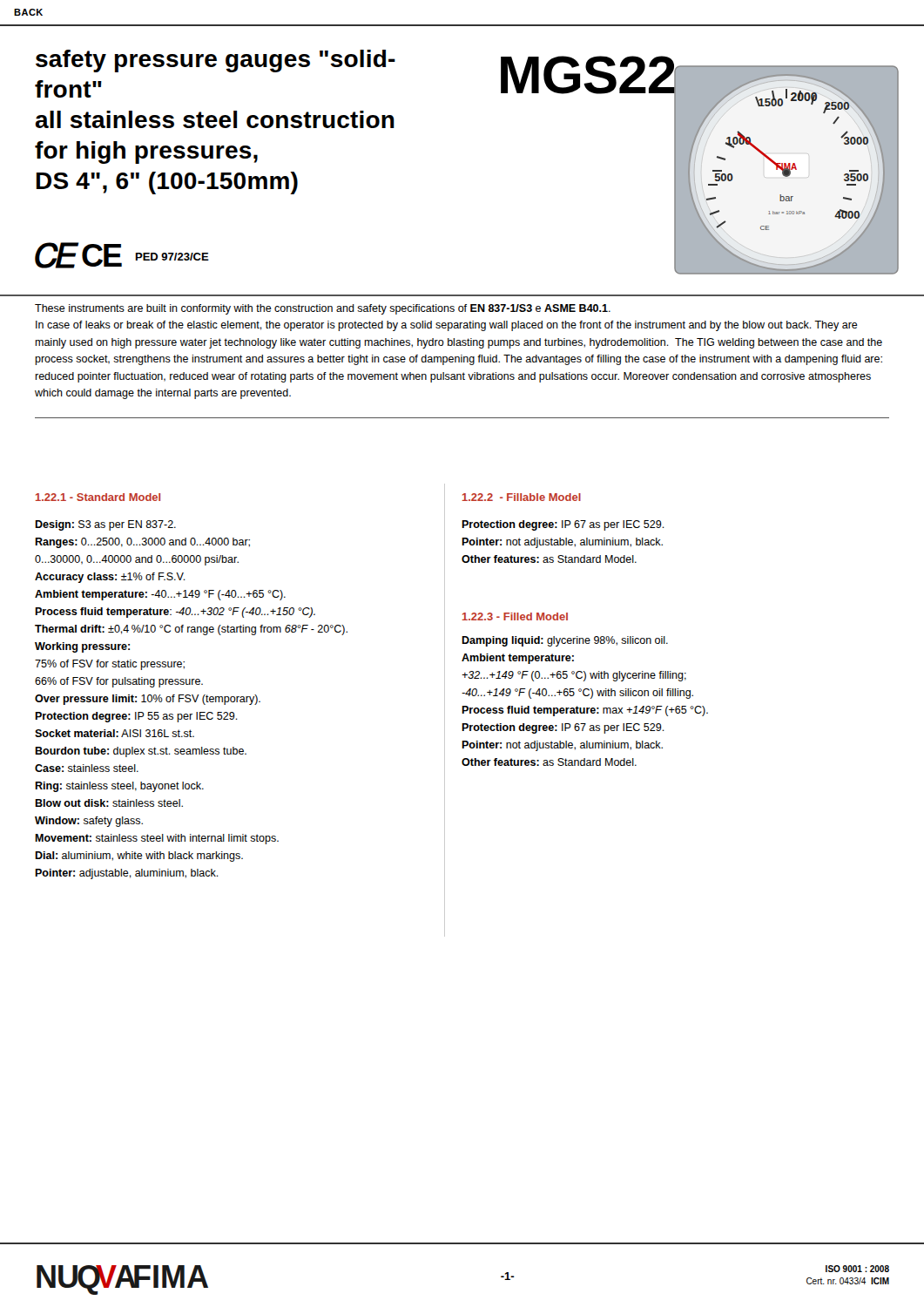Navigate to the element starting "Process fluid temperature: -40...+302 °F (-40...+150"
Screen dimensions: 1307x924
tap(176, 612)
